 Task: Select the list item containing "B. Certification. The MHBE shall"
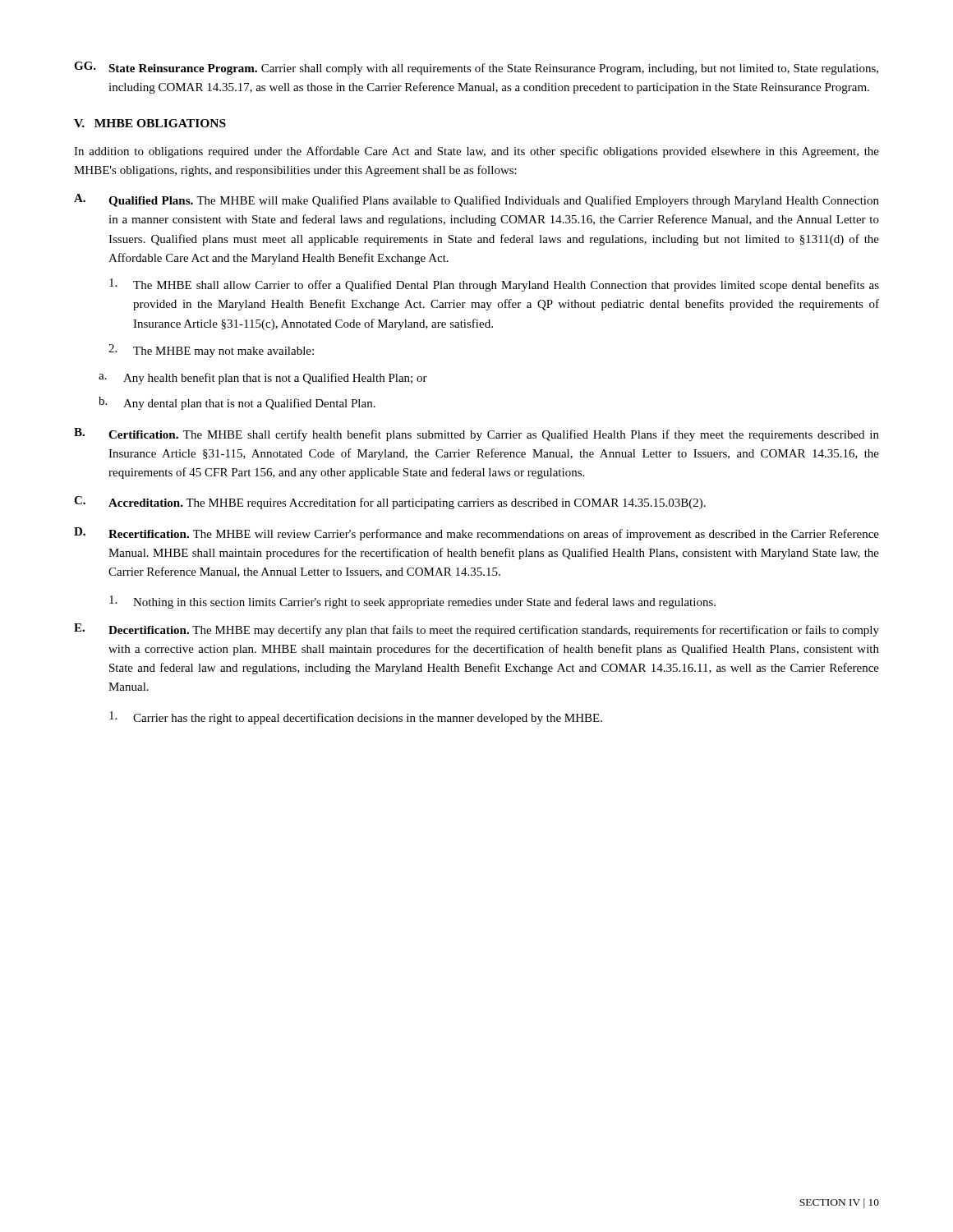(x=476, y=454)
